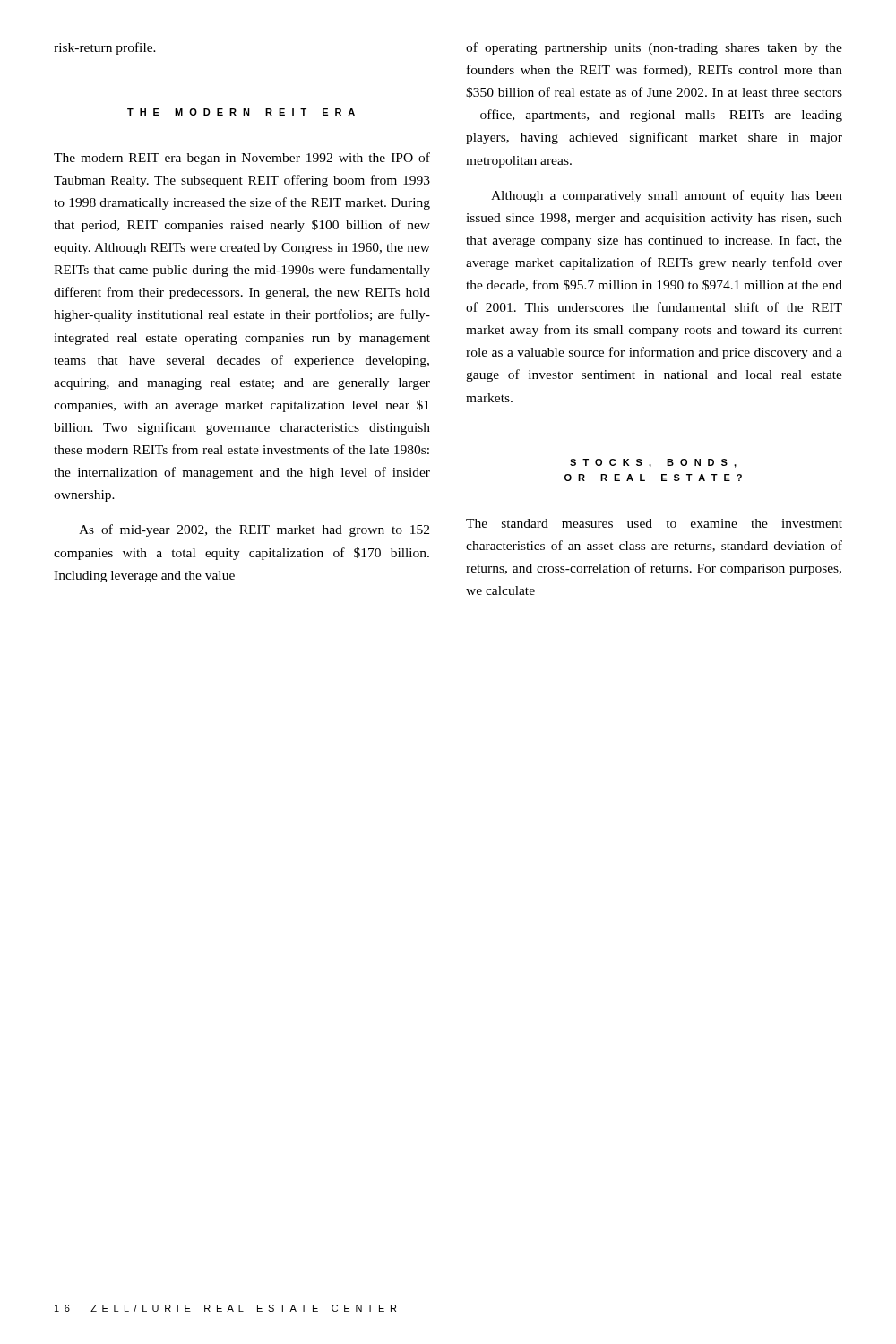This screenshot has width=896, height=1344.
Task: Locate the text block that reads "The modern REIT"
Action: pyautogui.click(x=242, y=366)
